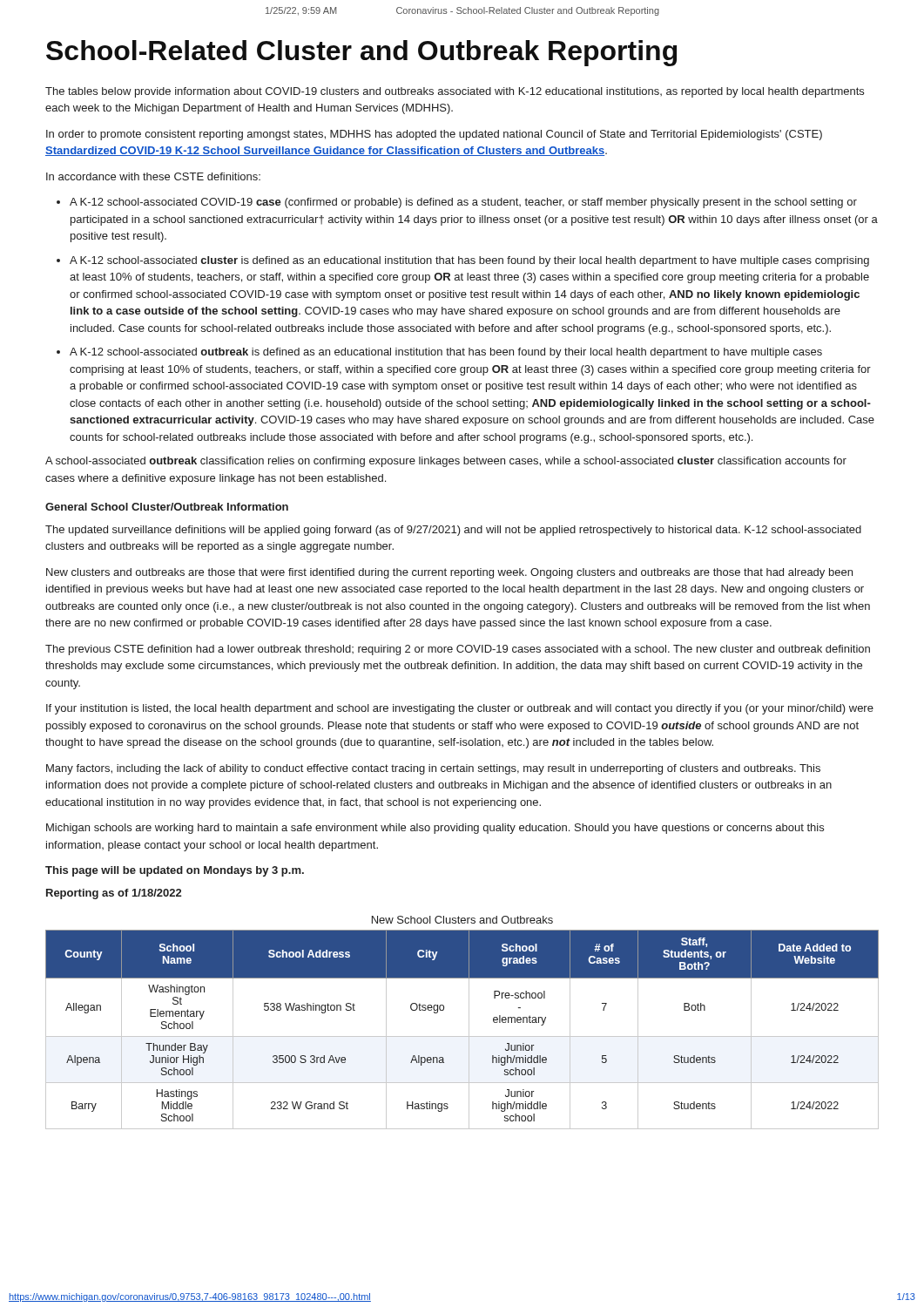Point to the element starting "The tables below provide information about COVID-19 clusters"

click(x=462, y=100)
